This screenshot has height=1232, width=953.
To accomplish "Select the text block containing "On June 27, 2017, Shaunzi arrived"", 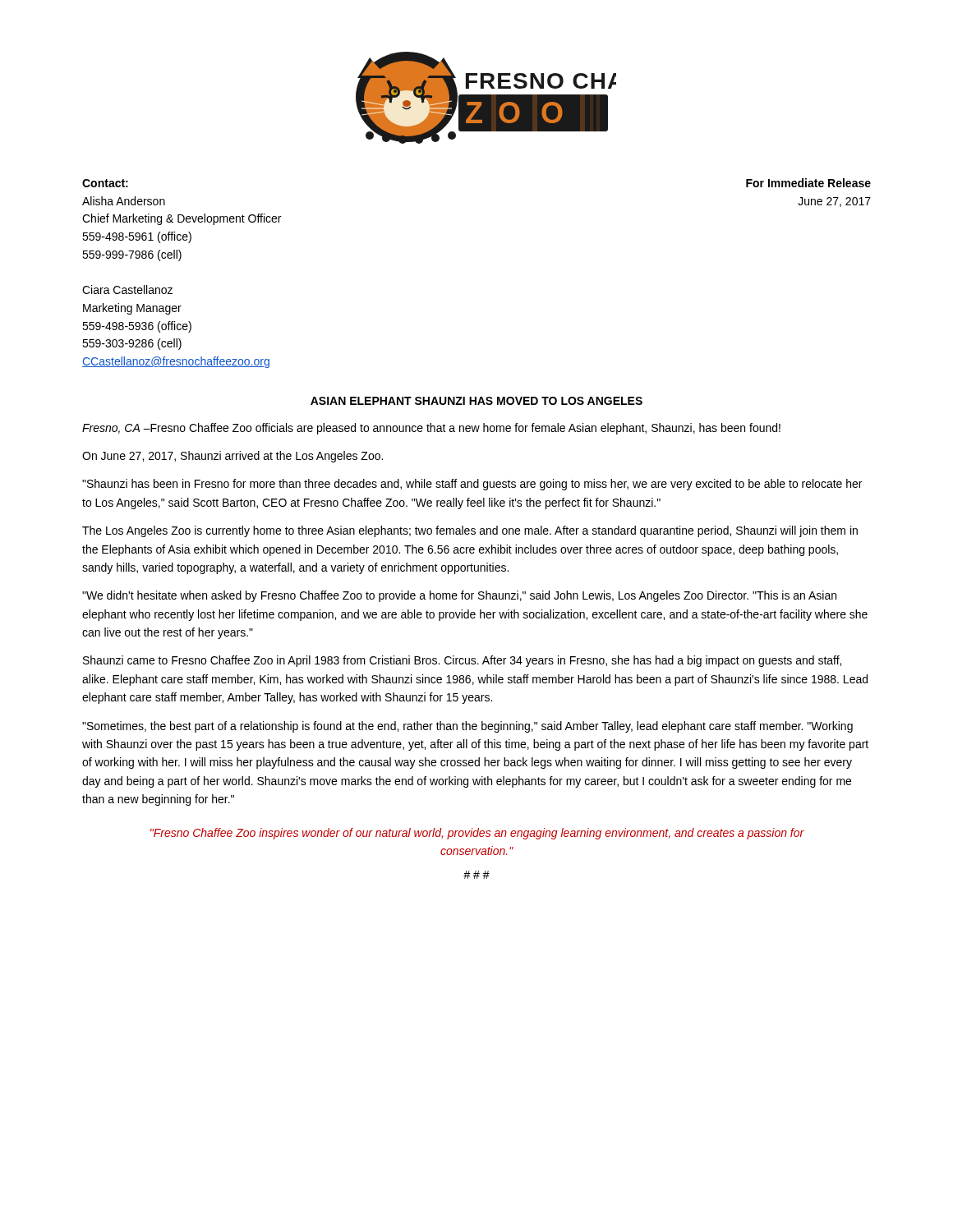I will (x=233, y=456).
